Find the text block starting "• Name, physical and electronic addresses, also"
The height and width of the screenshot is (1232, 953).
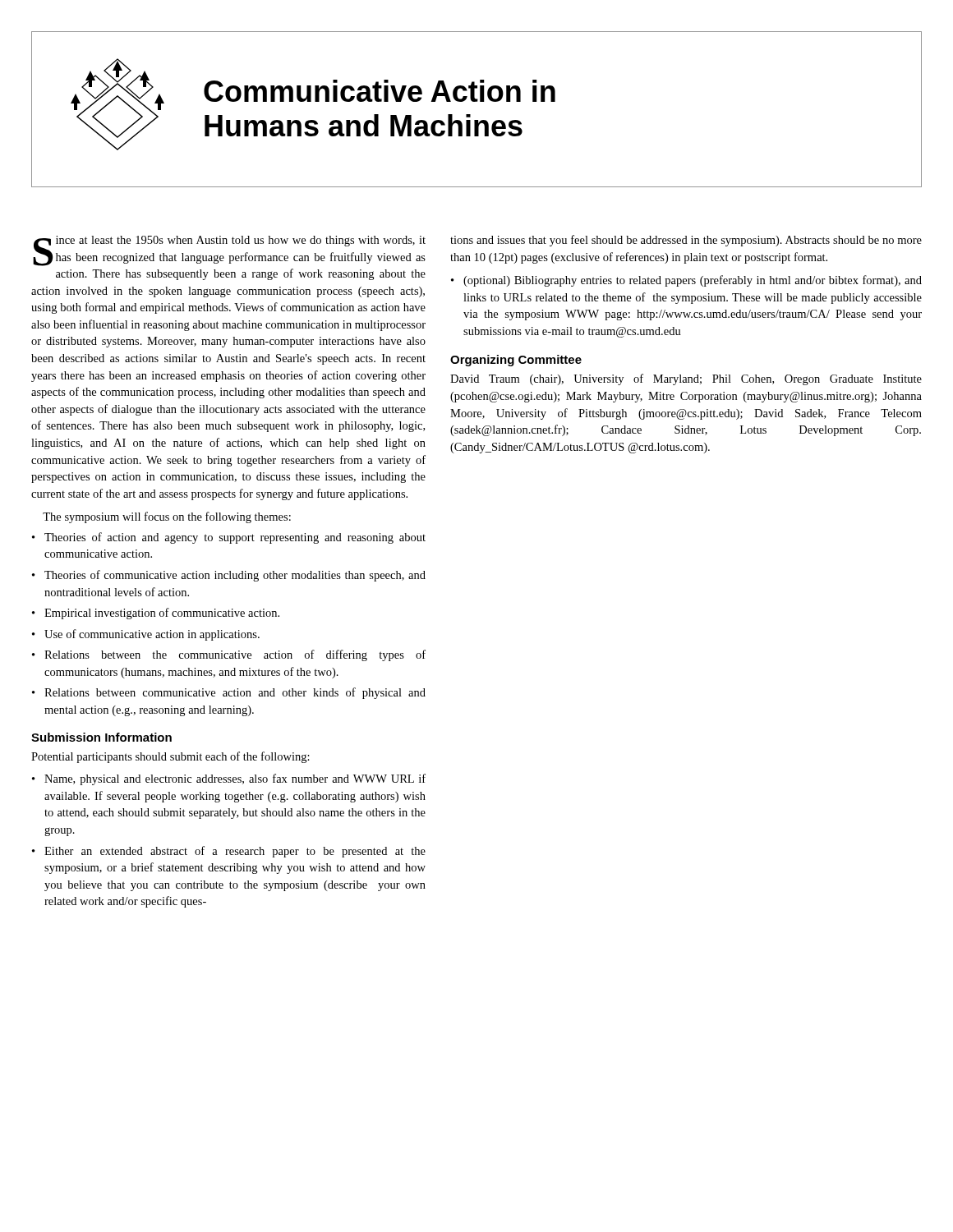(x=228, y=804)
